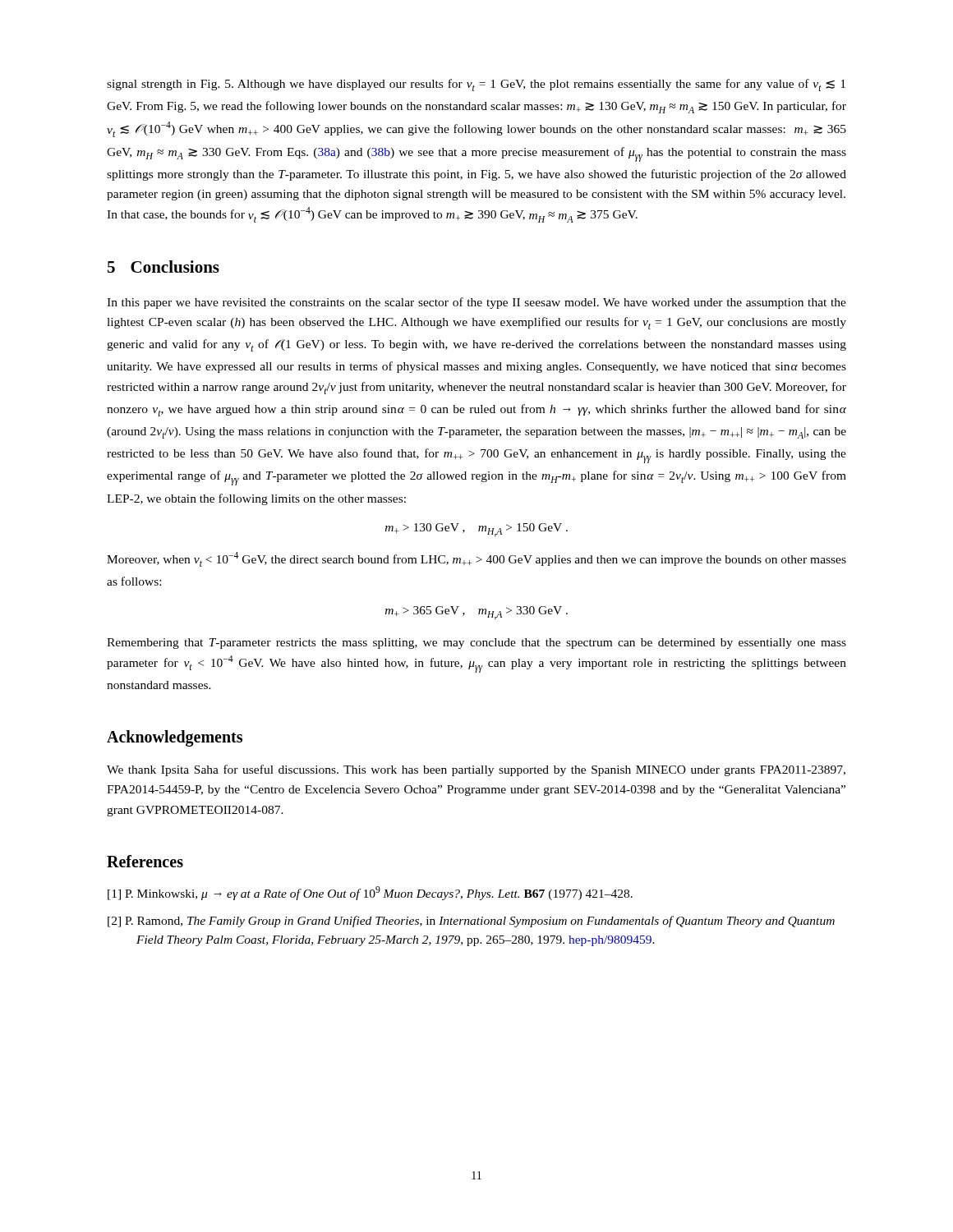The height and width of the screenshot is (1232, 953).
Task: Find the block on this page that starts "[1] P. Minkowski, μ → eγ at"
Action: (370, 892)
